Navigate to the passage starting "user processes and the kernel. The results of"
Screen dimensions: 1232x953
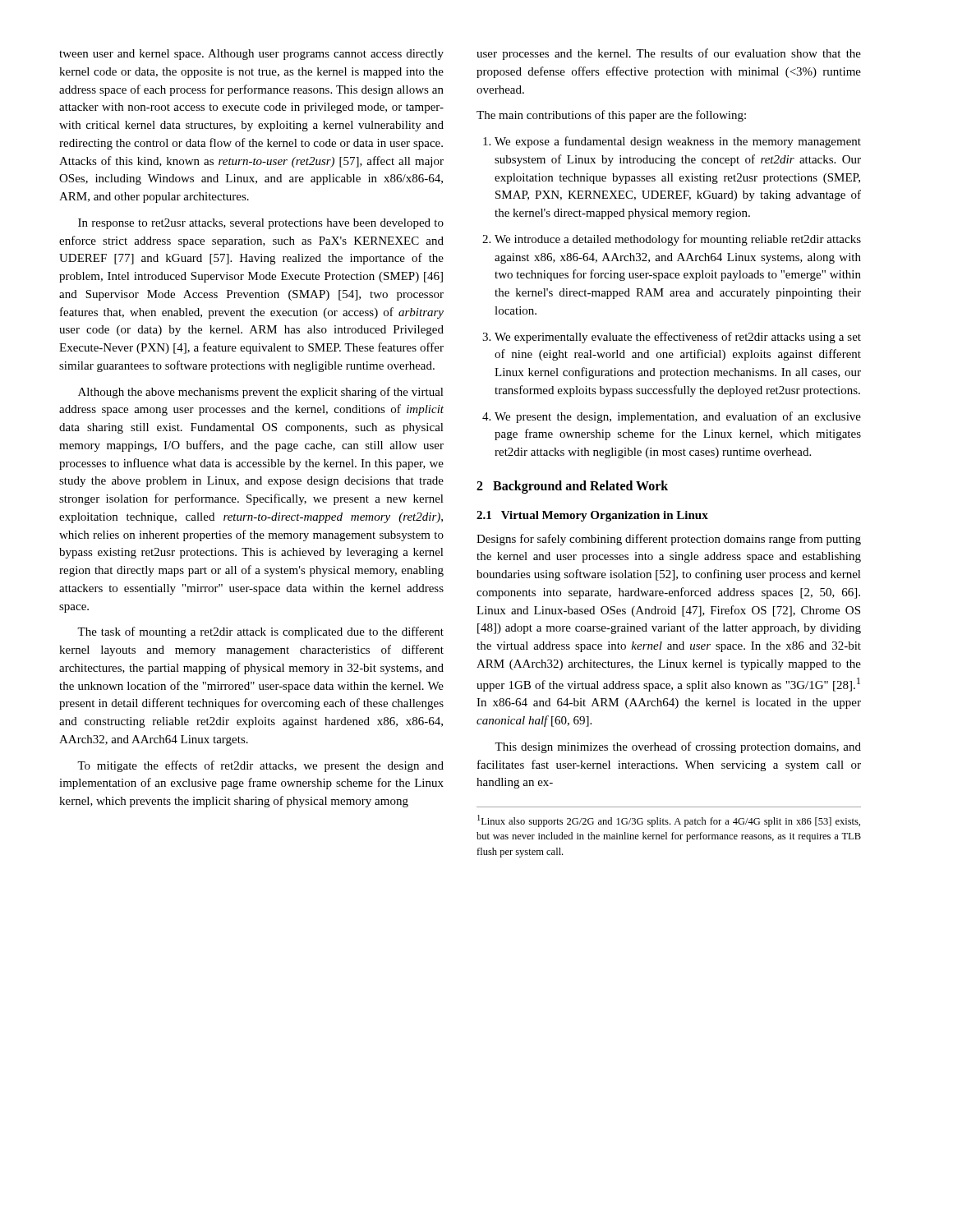tap(669, 85)
